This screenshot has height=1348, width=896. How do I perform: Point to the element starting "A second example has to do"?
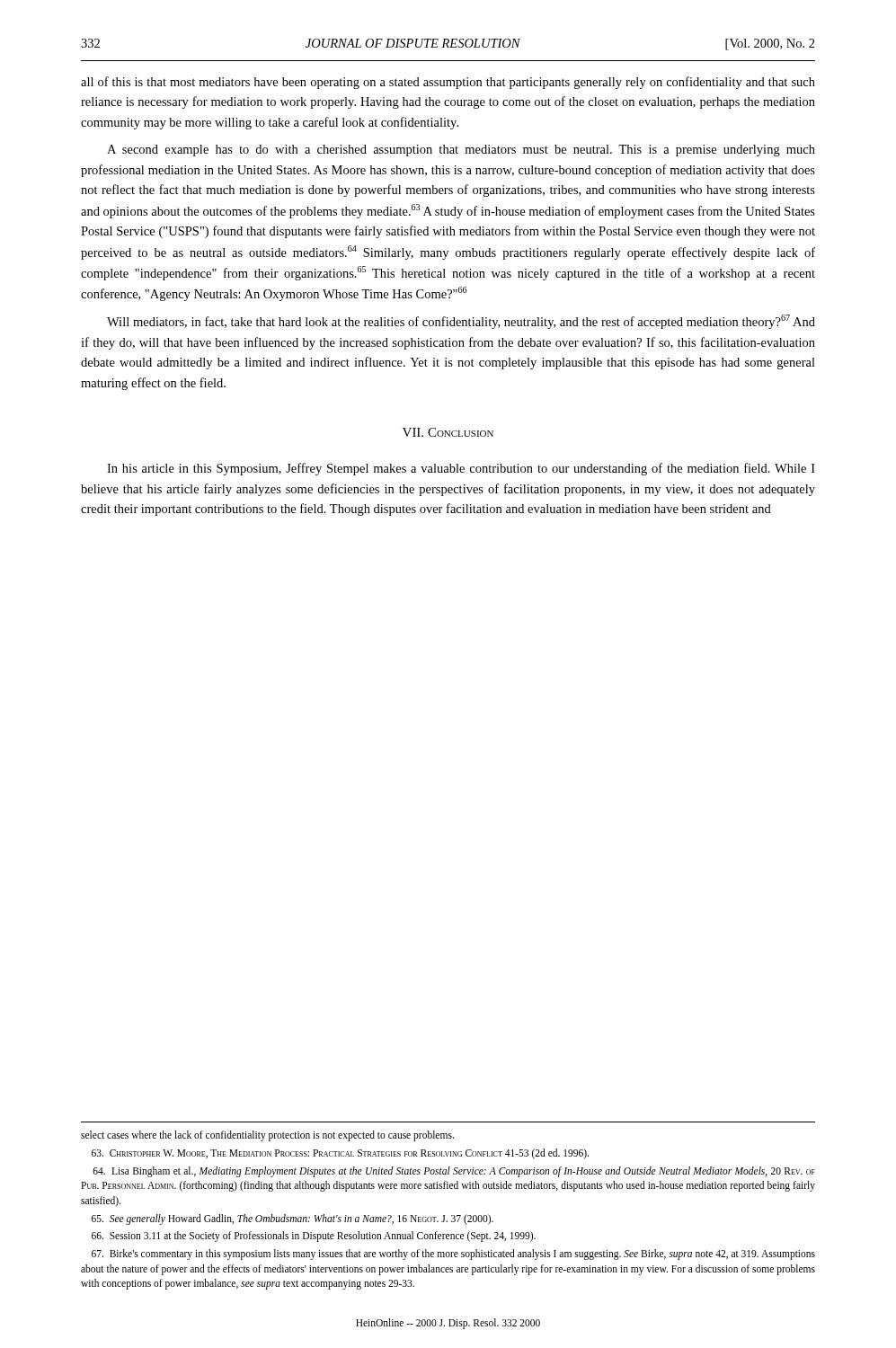tap(448, 222)
